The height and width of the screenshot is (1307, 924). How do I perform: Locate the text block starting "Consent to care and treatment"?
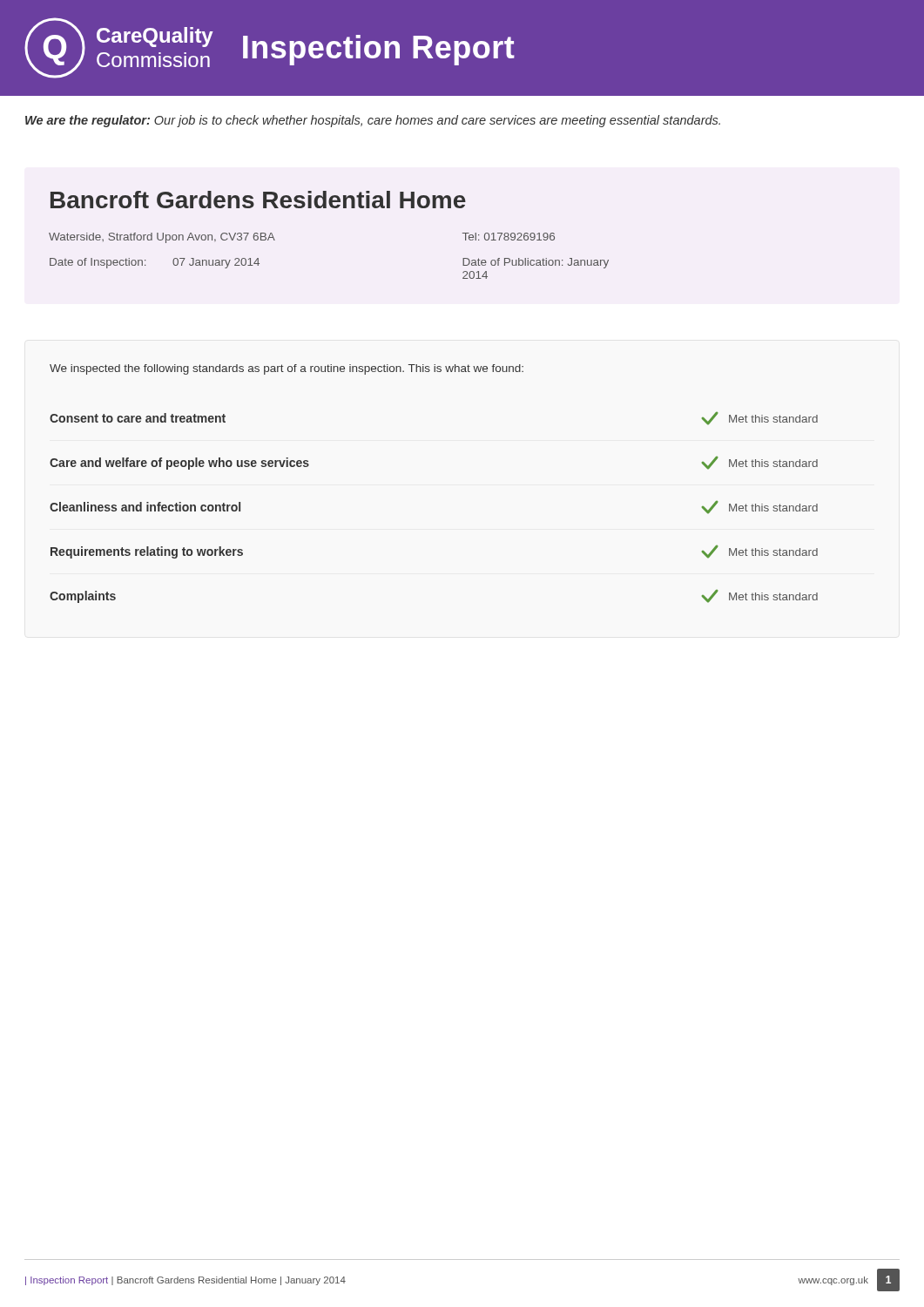138,418
